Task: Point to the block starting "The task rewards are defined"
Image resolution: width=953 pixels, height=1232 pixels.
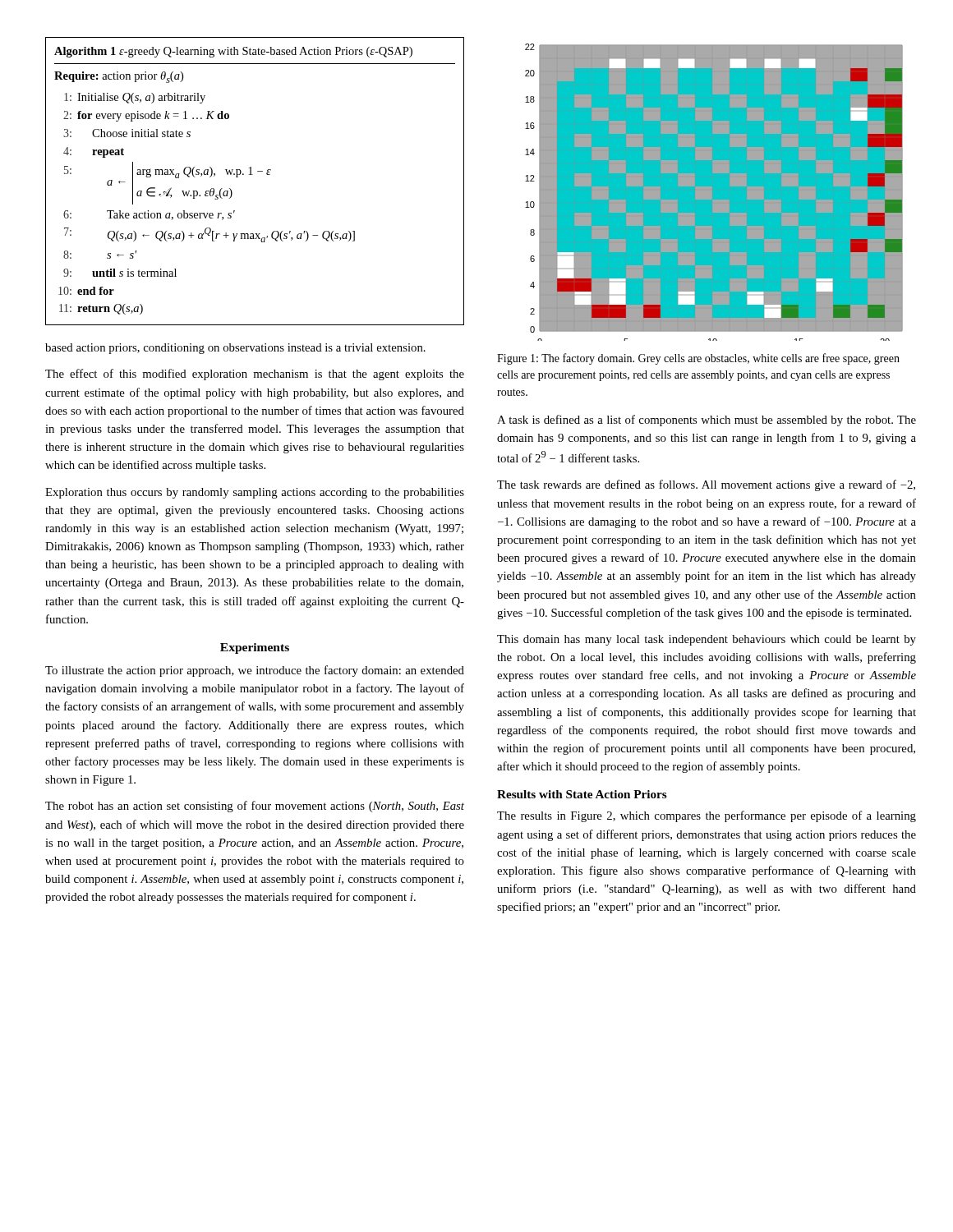Action: [x=707, y=549]
